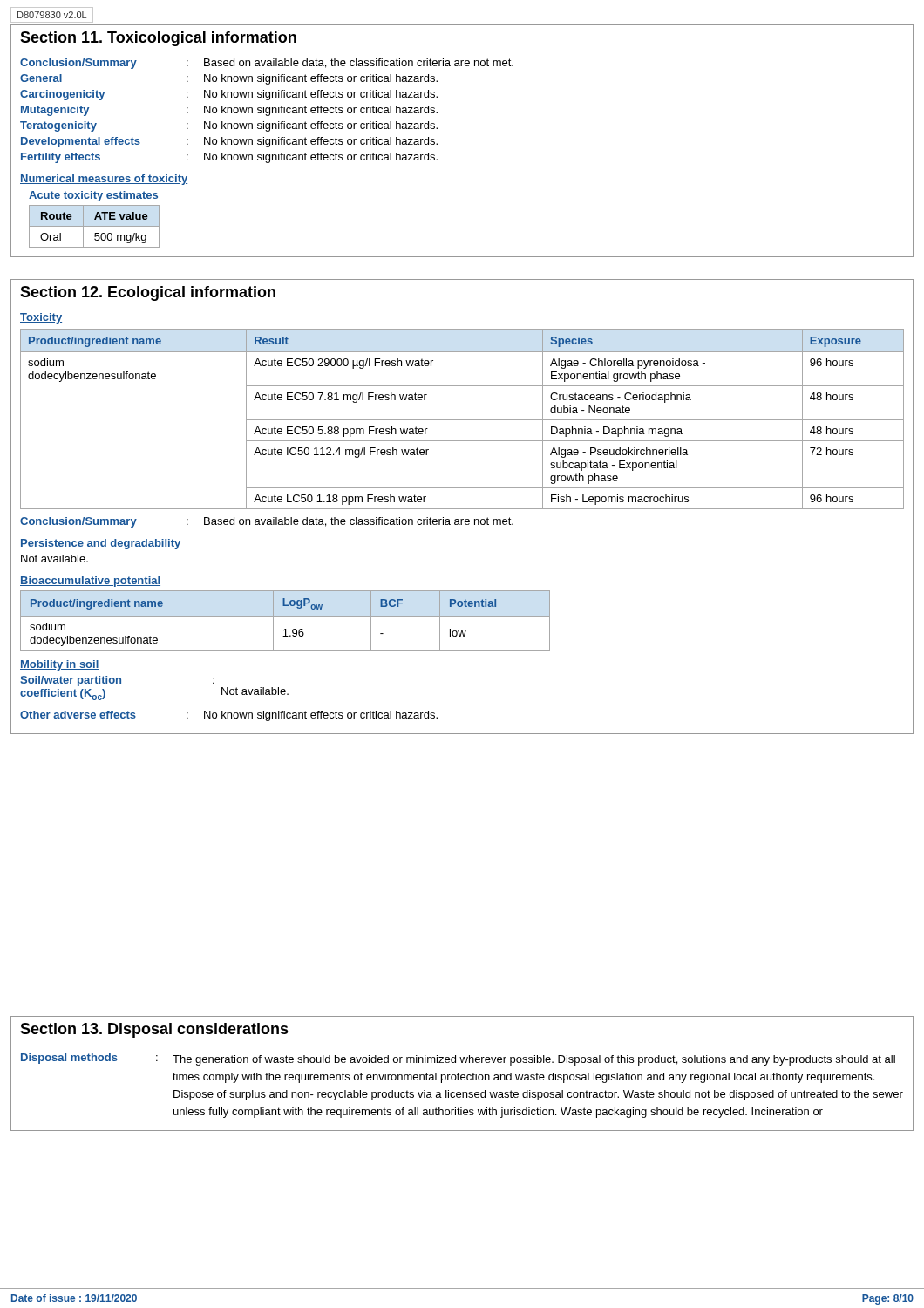Click on the table containing "LogP ow"
This screenshot has height=1308, width=924.
coord(462,620)
